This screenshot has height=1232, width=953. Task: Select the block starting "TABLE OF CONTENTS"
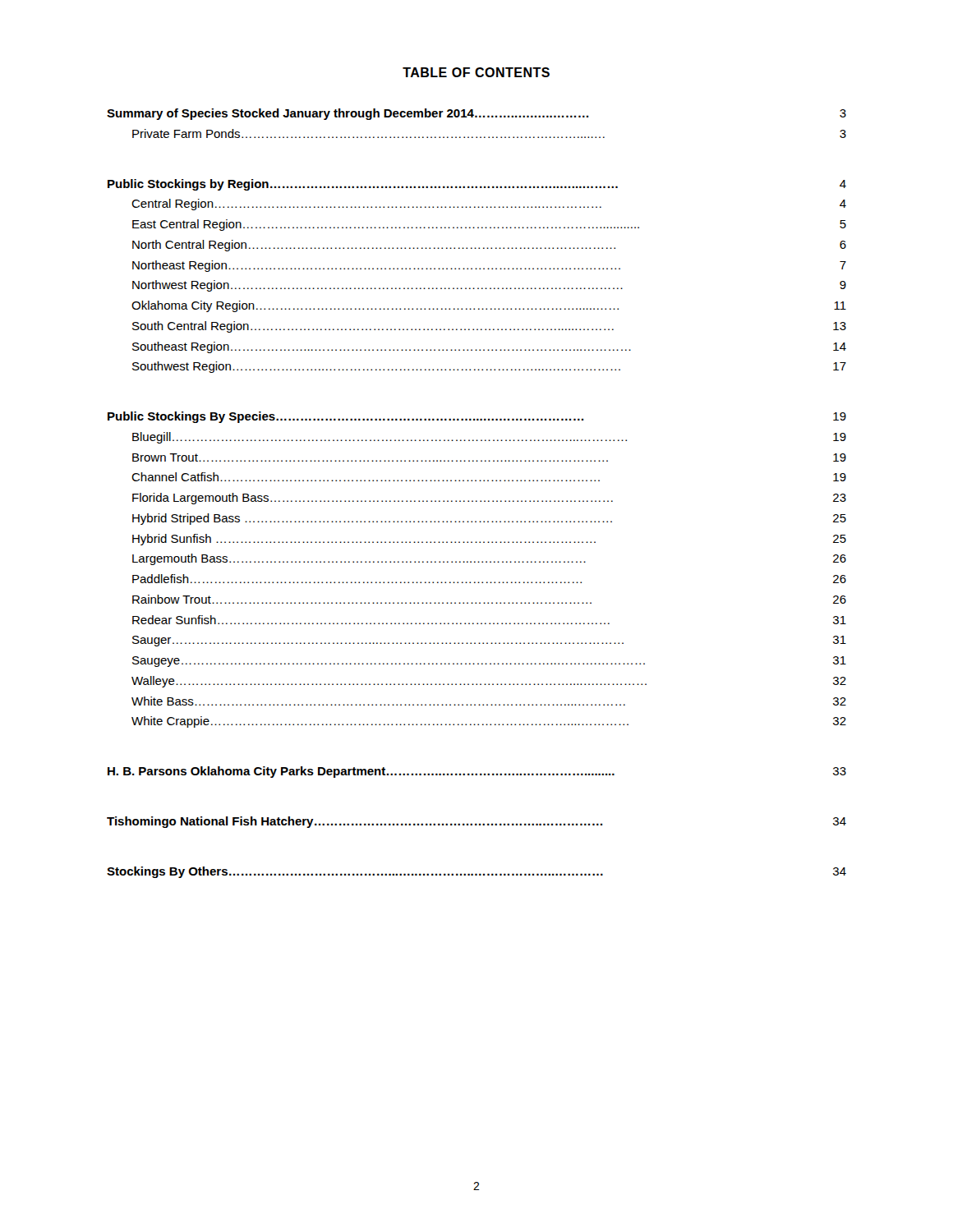point(476,73)
